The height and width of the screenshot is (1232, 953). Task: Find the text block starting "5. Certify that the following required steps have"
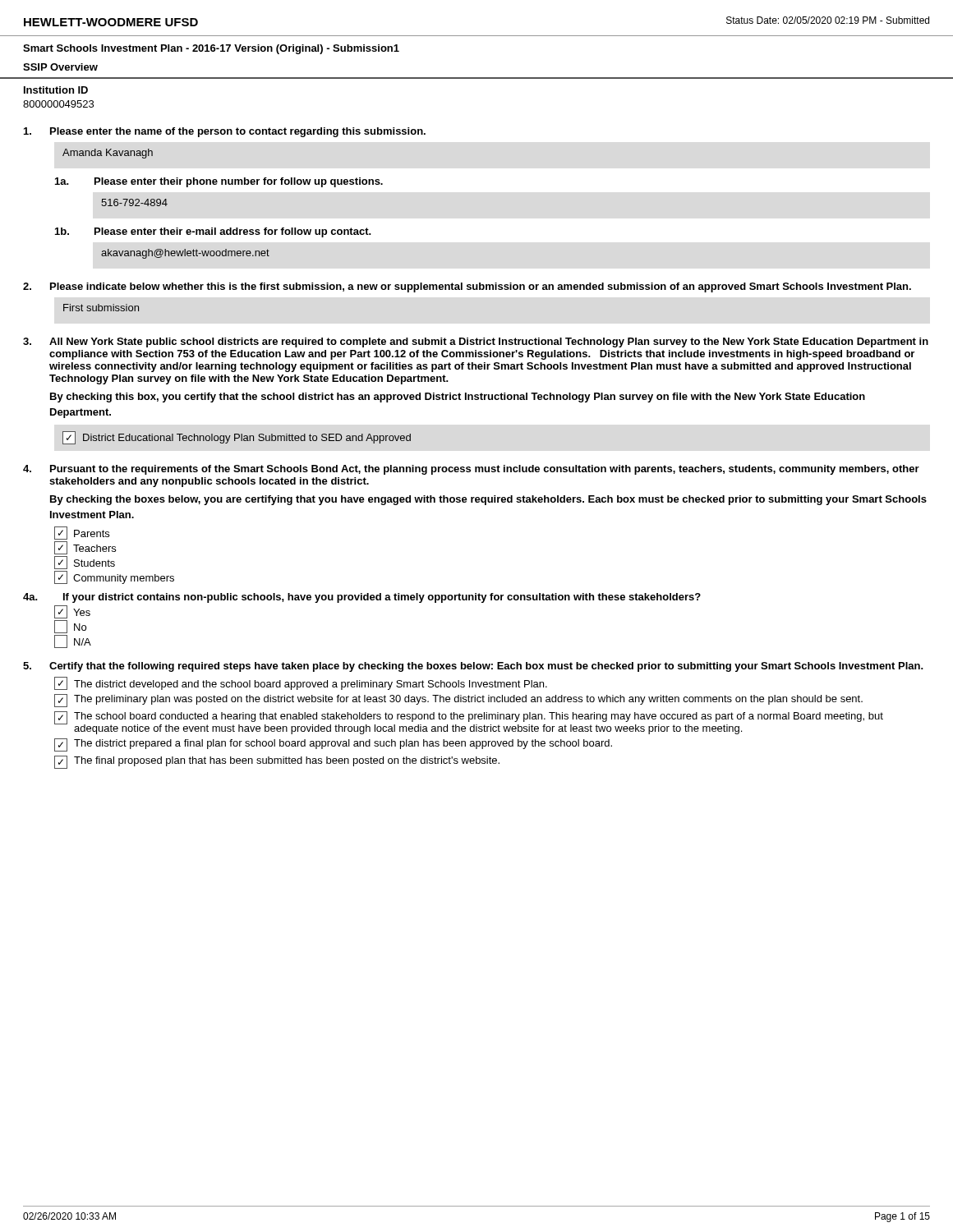[x=476, y=714]
